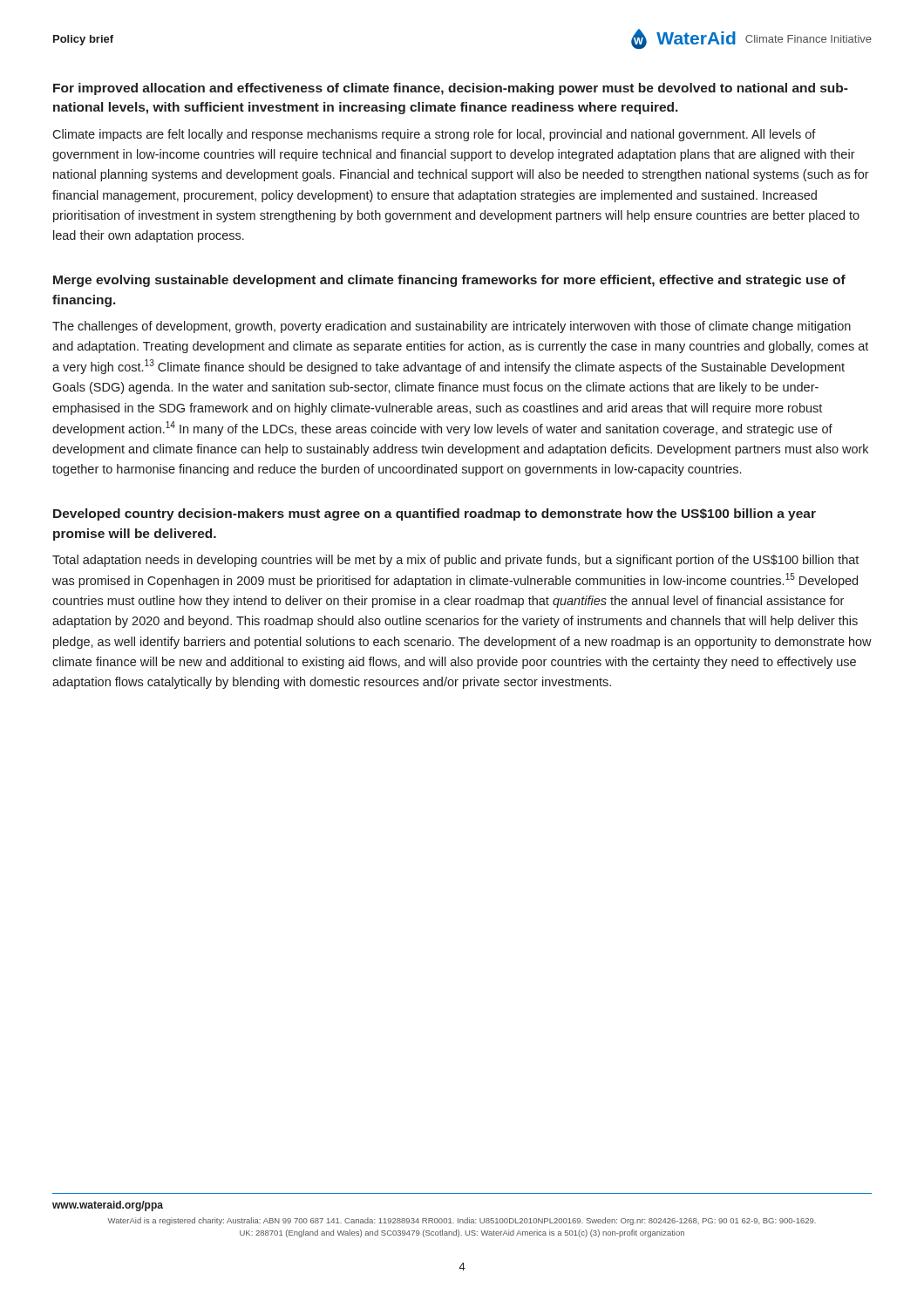Locate the section header that opens with "Developed country decision-makers must agree on"

click(434, 523)
